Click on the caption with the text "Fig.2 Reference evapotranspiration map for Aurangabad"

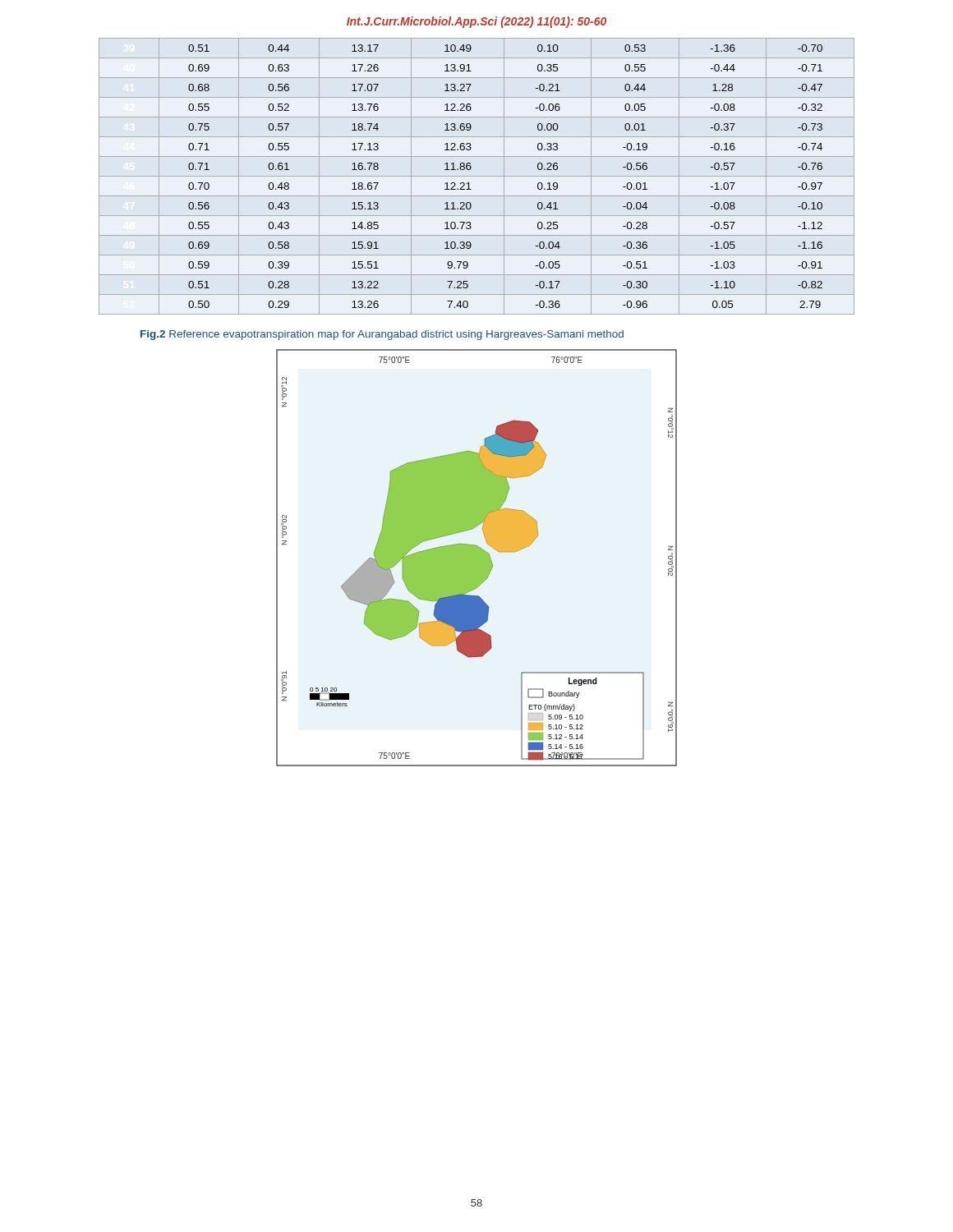382,334
